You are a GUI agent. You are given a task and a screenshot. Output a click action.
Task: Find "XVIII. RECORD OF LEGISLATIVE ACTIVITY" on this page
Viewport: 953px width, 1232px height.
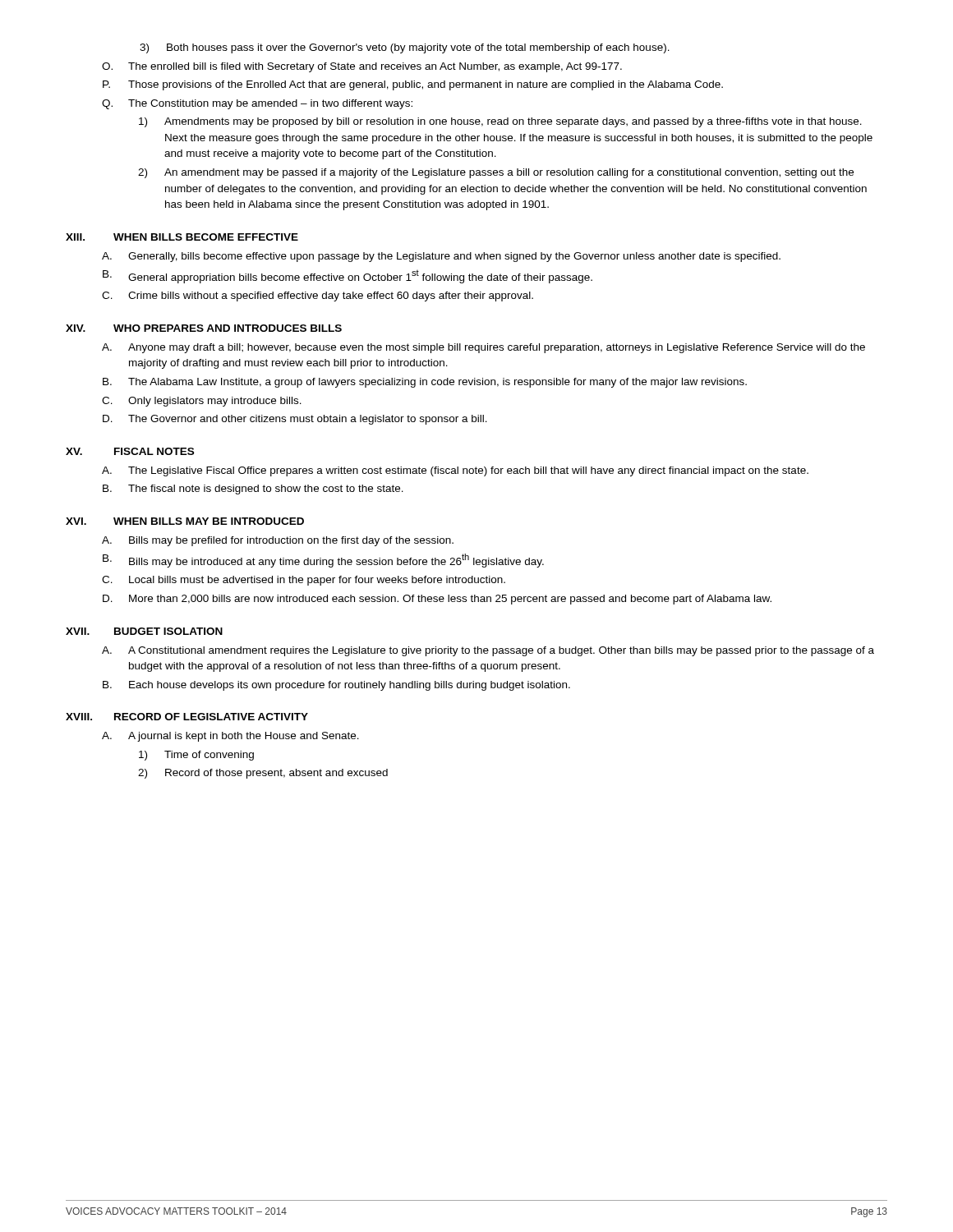[x=187, y=717]
